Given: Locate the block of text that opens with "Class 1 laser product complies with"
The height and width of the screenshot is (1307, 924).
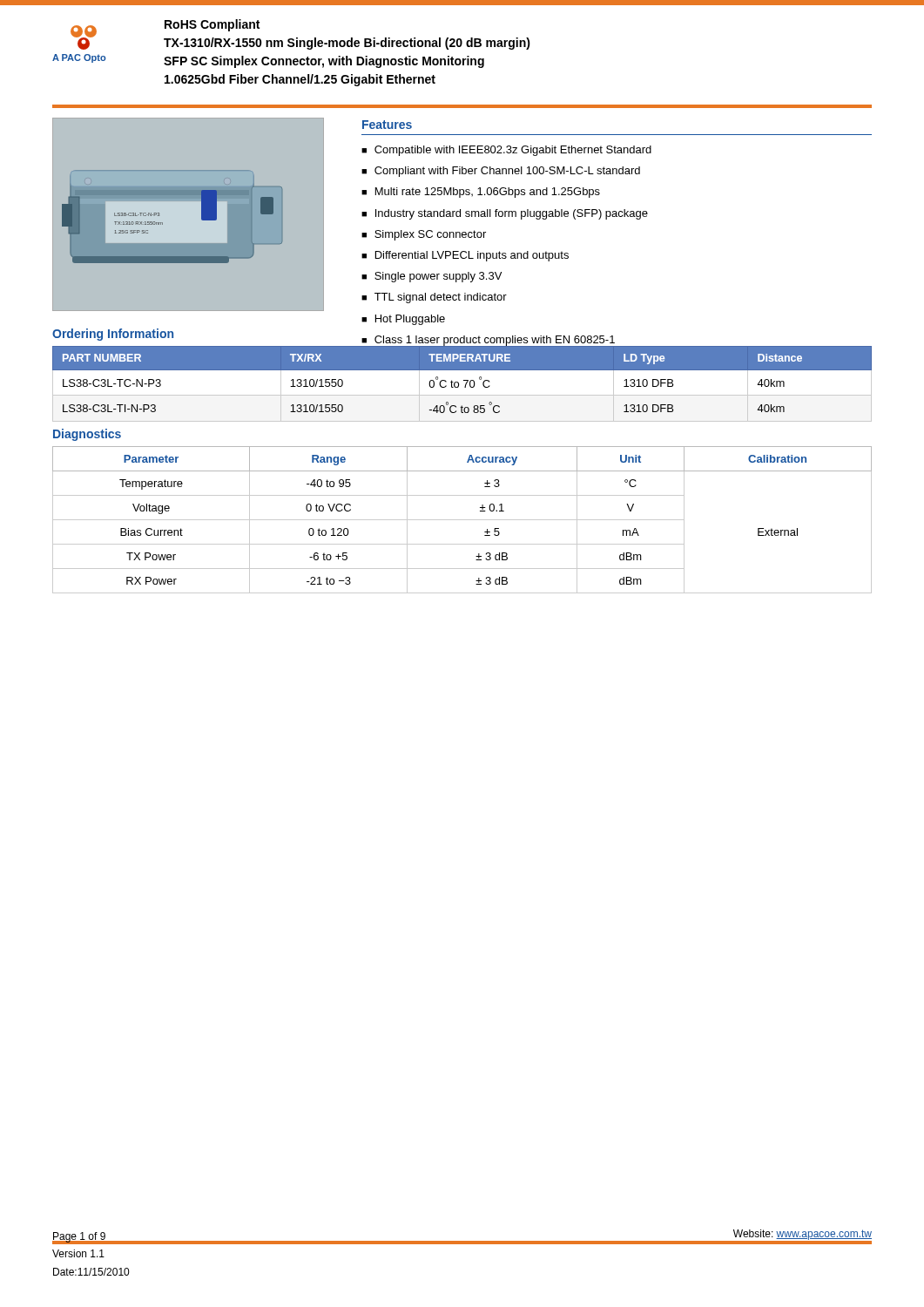Looking at the screenshot, I should 495,339.
